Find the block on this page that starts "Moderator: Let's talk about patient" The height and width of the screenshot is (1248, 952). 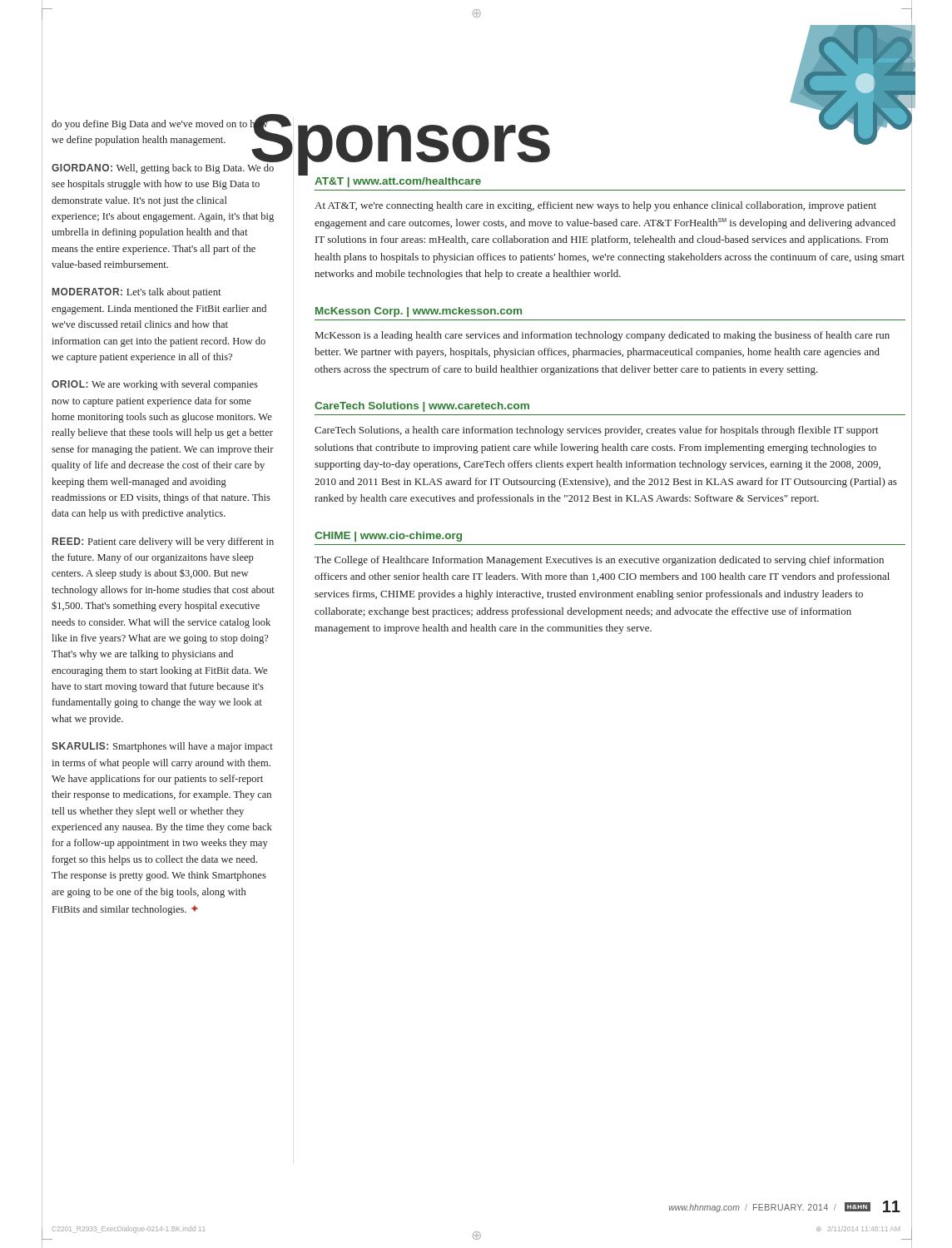point(159,325)
